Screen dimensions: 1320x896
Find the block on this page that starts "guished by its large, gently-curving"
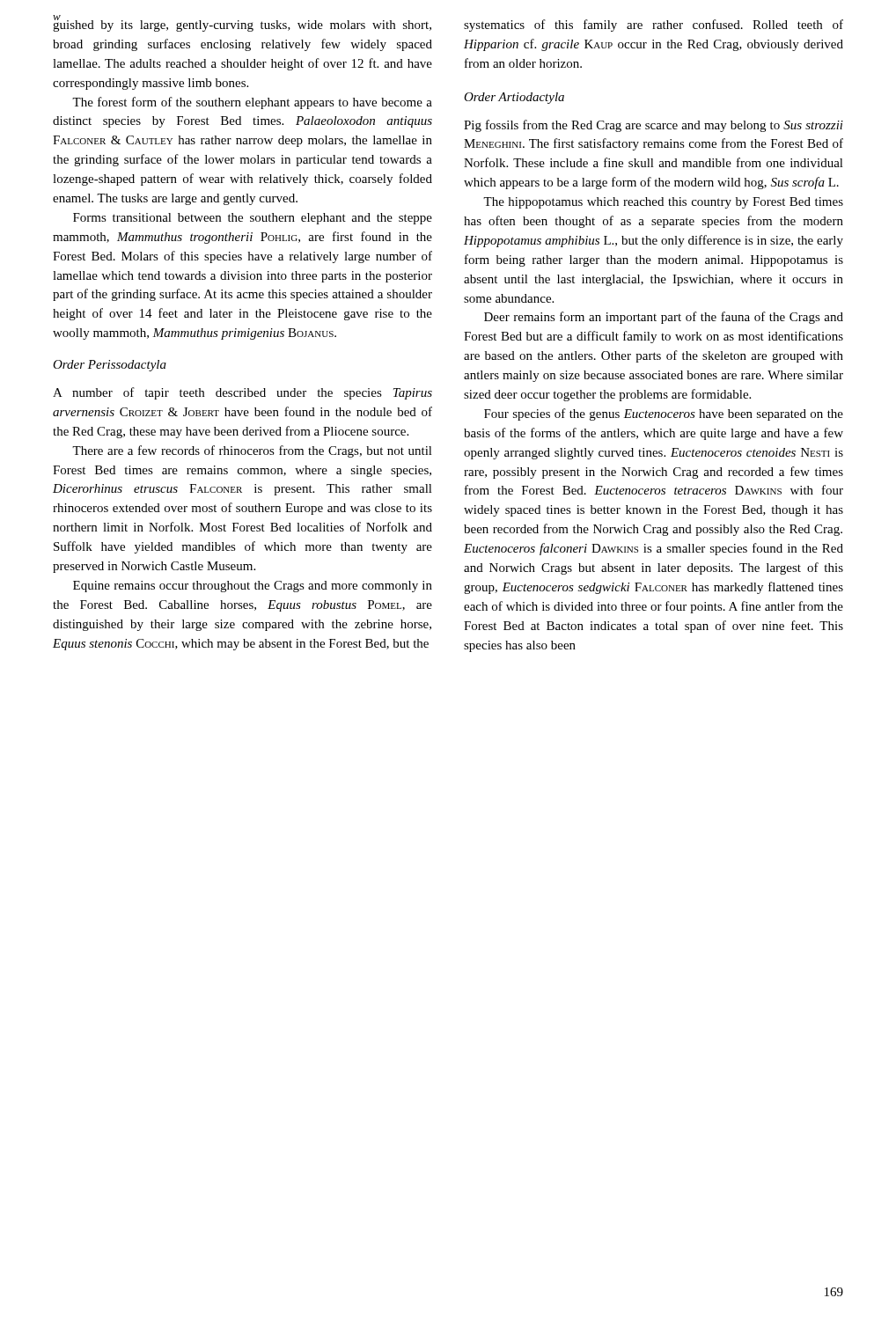coord(242,180)
